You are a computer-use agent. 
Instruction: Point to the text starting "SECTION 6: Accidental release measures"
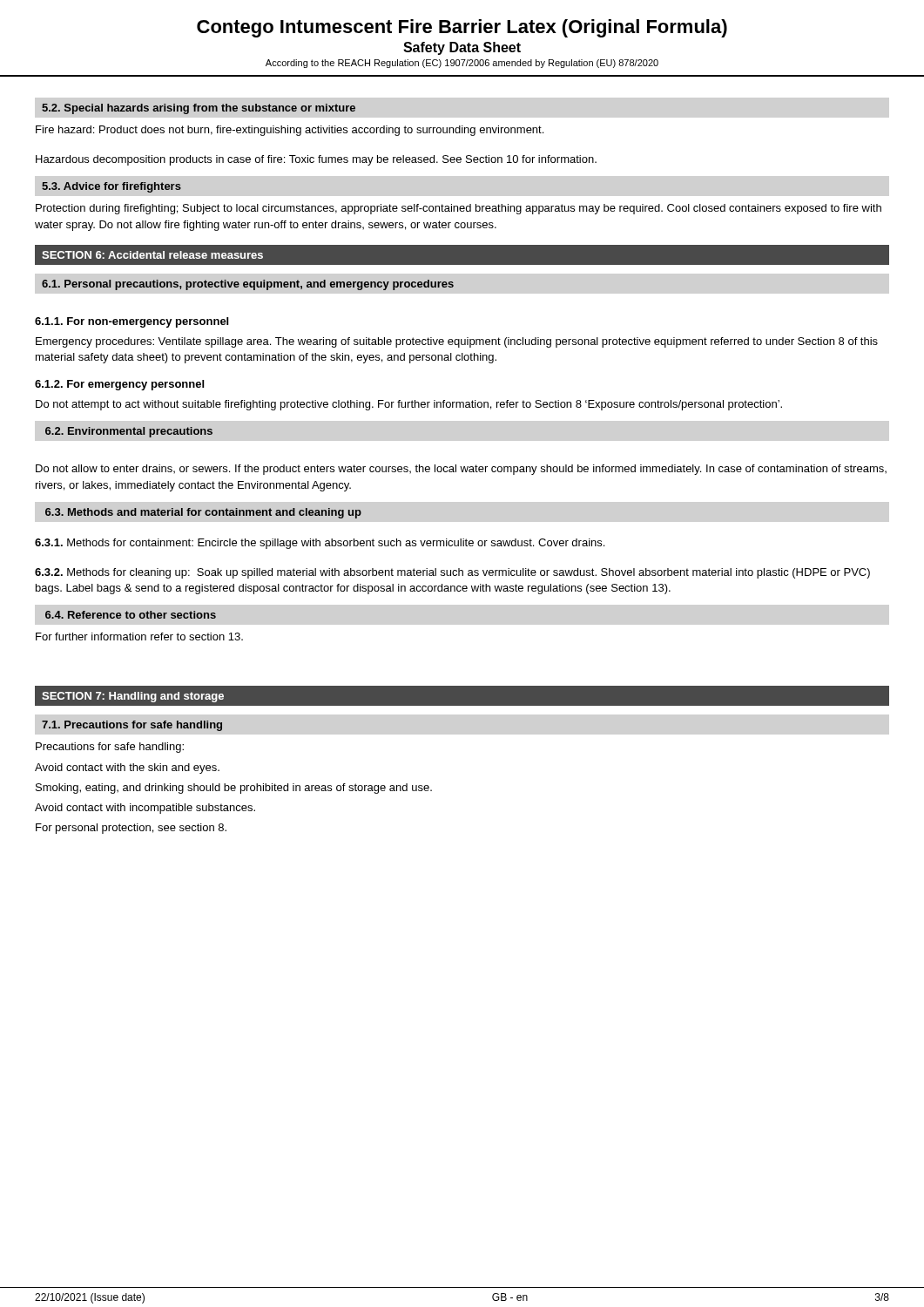point(153,255)
